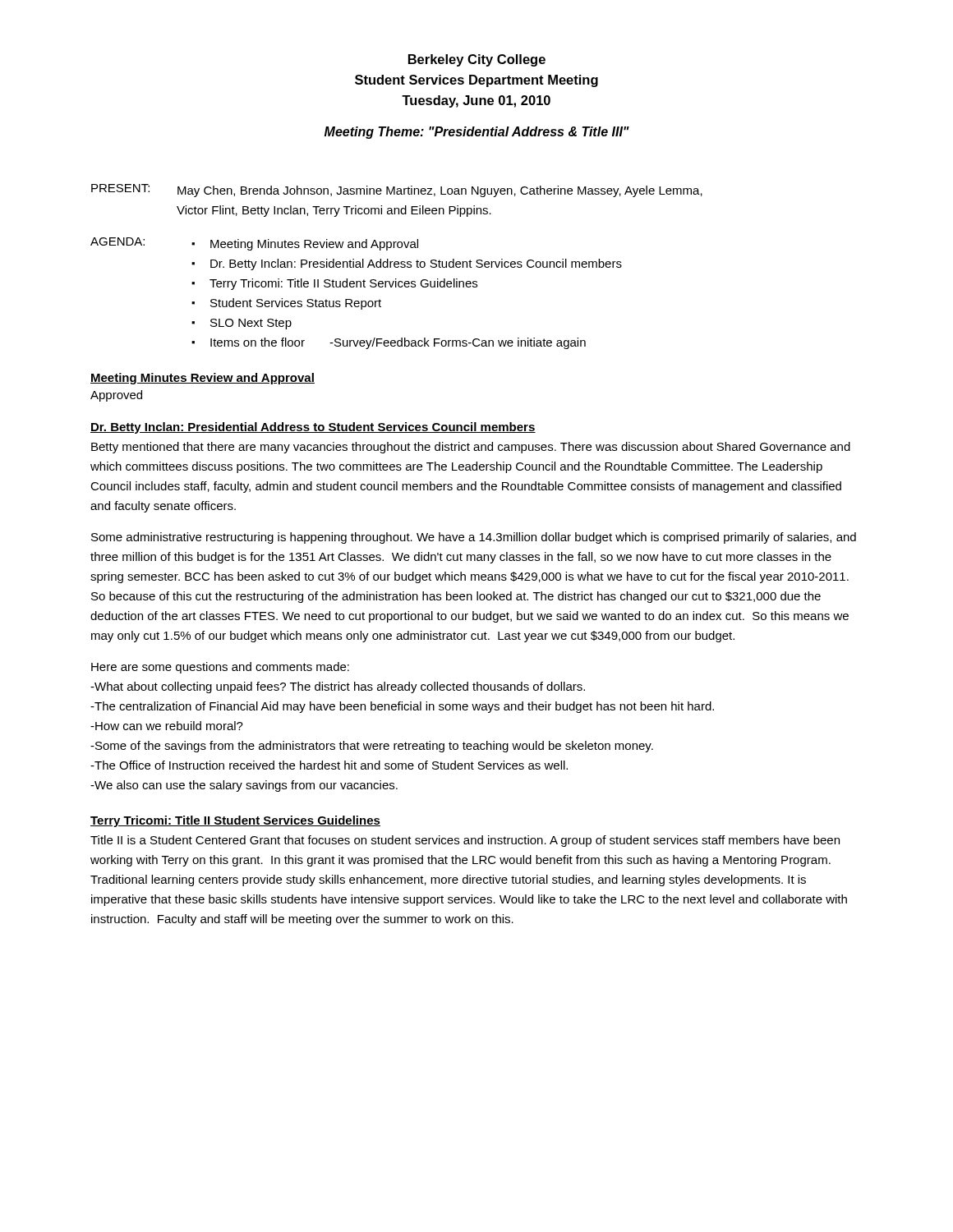
Task: Locate the text starting "Items on the floor-Survey/Feedback Forms-Can we"
Action: pyautogui.click(x=398, y=342)
